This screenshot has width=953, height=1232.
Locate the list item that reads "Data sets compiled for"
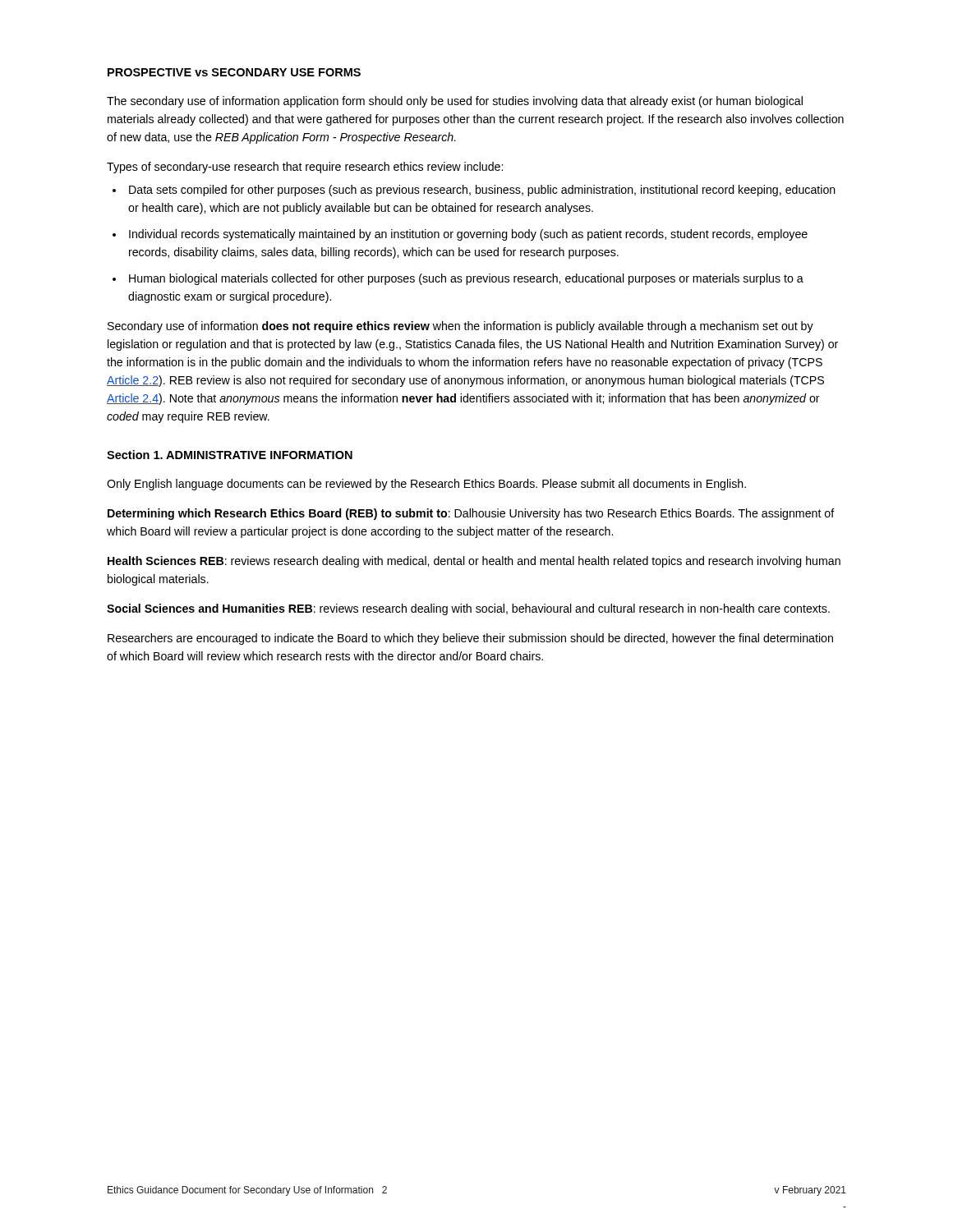(x=482, y=199)
